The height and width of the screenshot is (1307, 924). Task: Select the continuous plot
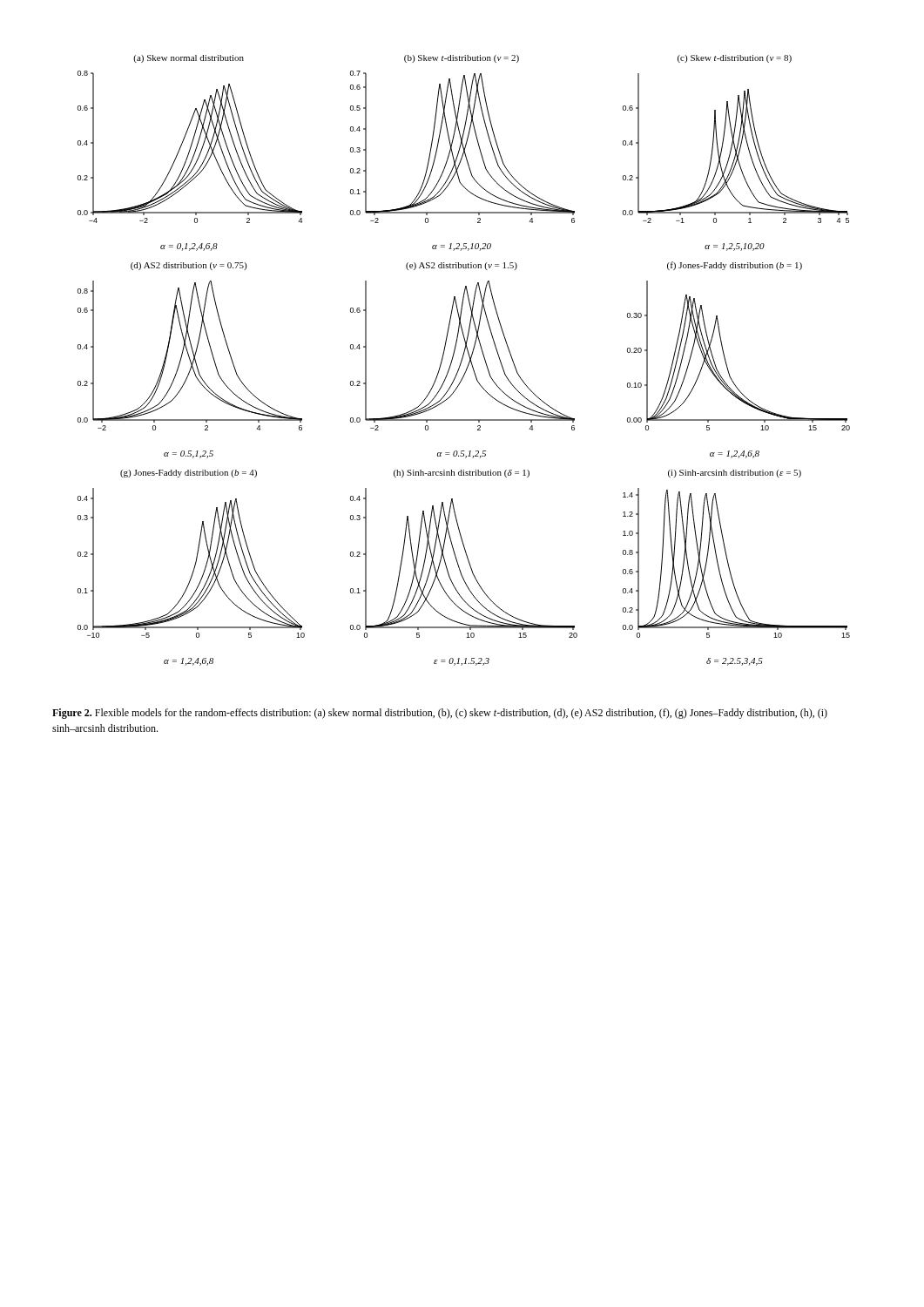(462, 359)
